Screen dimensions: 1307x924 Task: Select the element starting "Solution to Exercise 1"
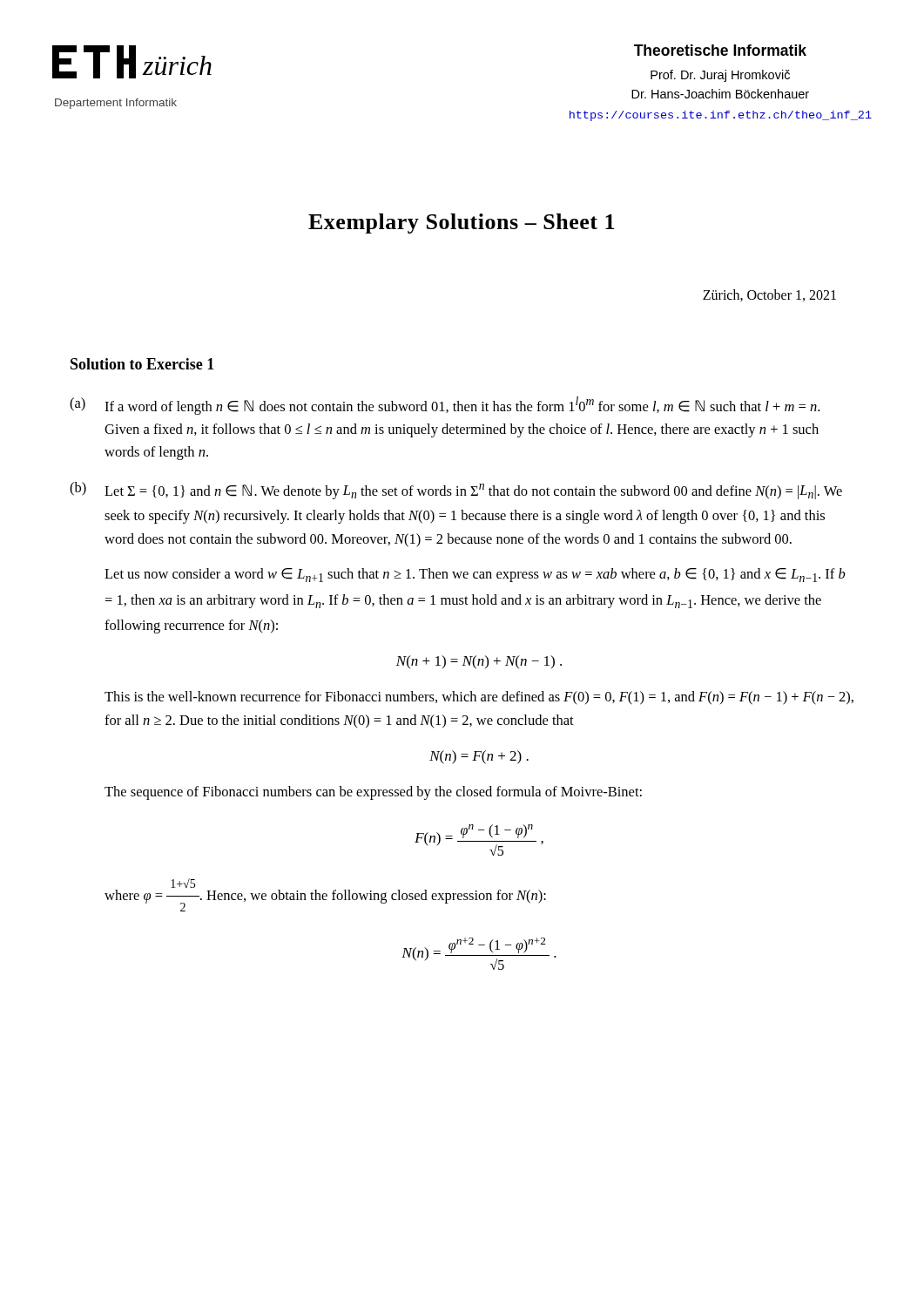[142, 364]
